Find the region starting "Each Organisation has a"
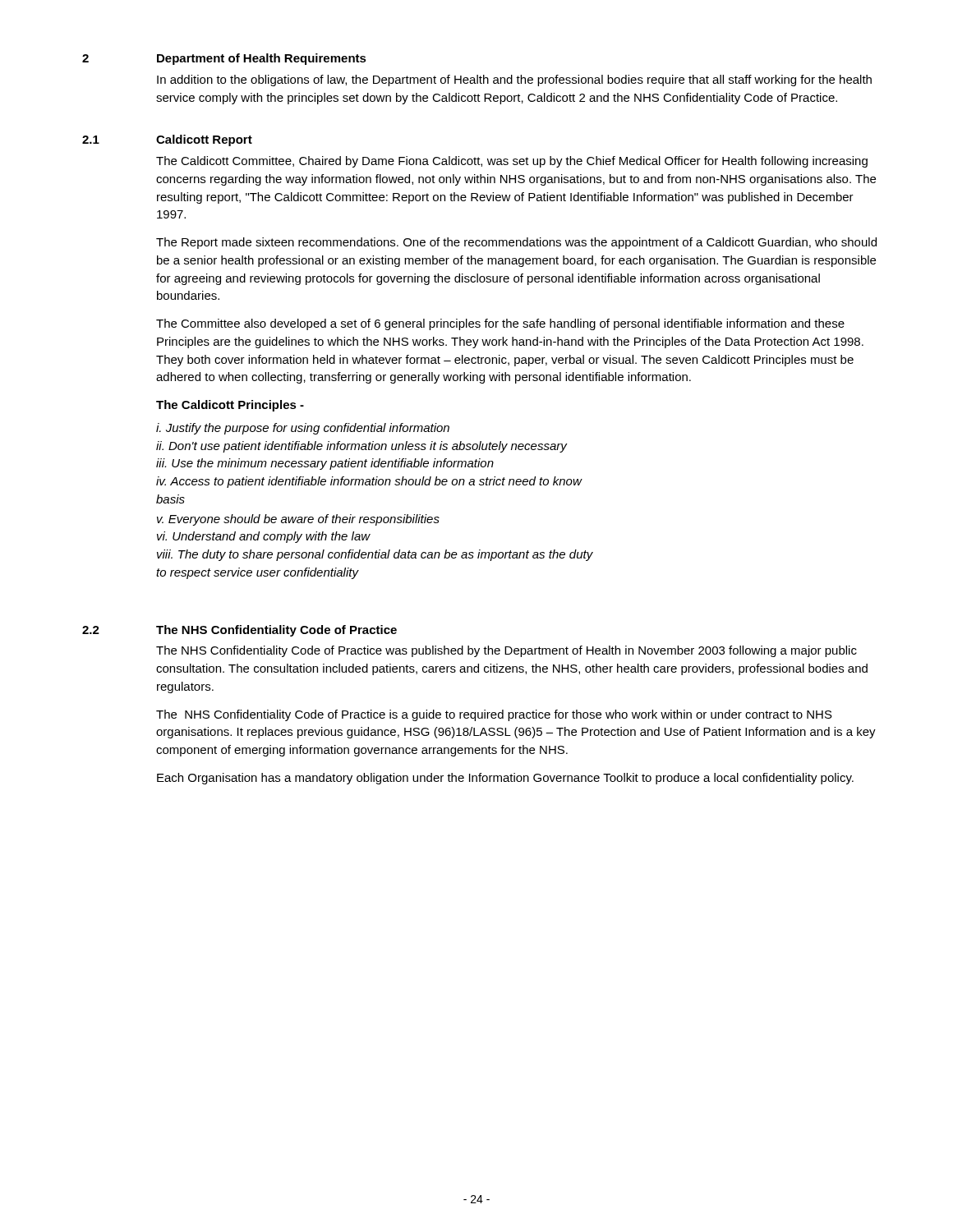Image resolution: width=953 pixels, height=1232 pixels. pyautogui.click(x=505, y=777)
